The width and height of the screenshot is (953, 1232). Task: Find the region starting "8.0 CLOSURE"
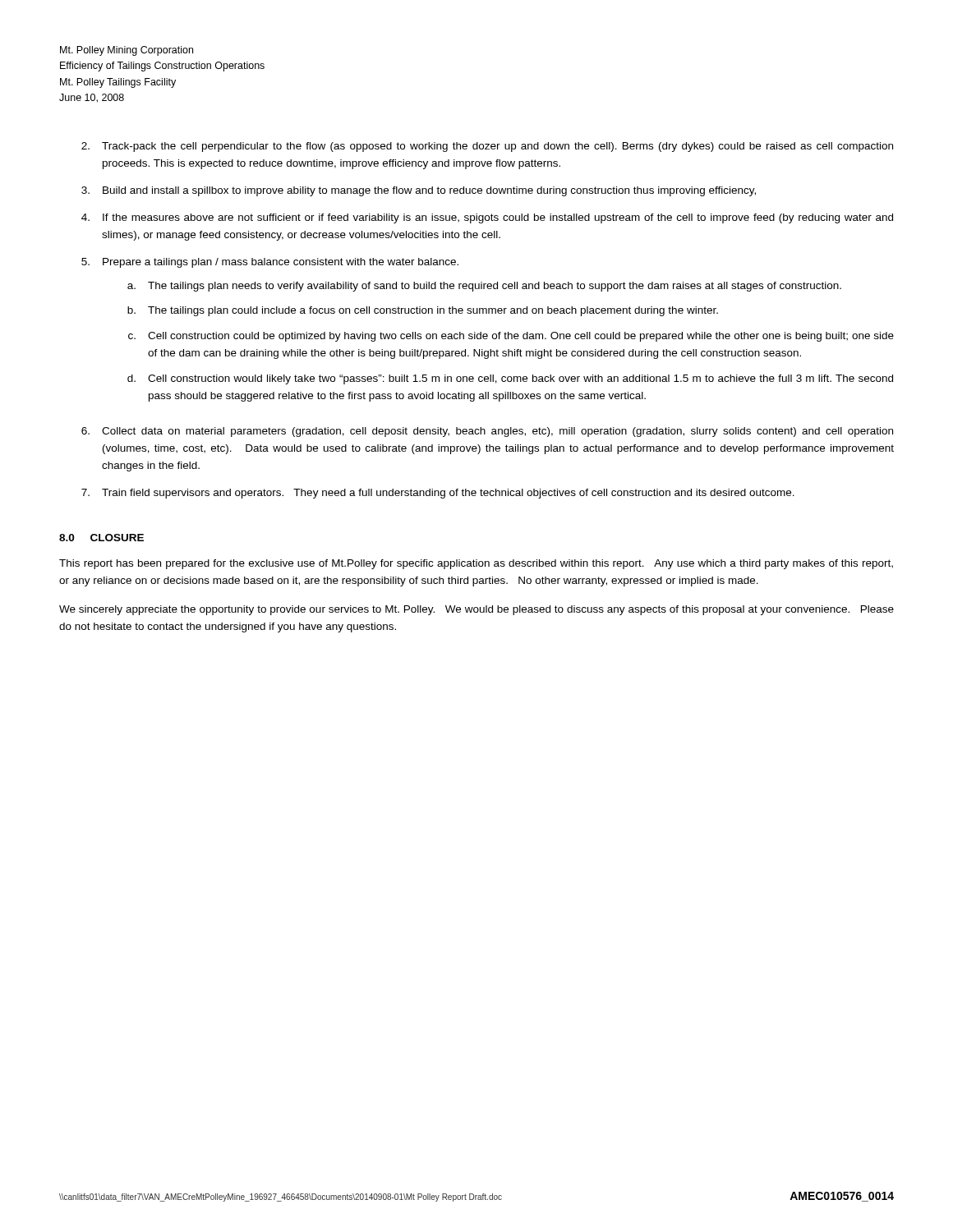pyautogui.click(x=102, y=537)
